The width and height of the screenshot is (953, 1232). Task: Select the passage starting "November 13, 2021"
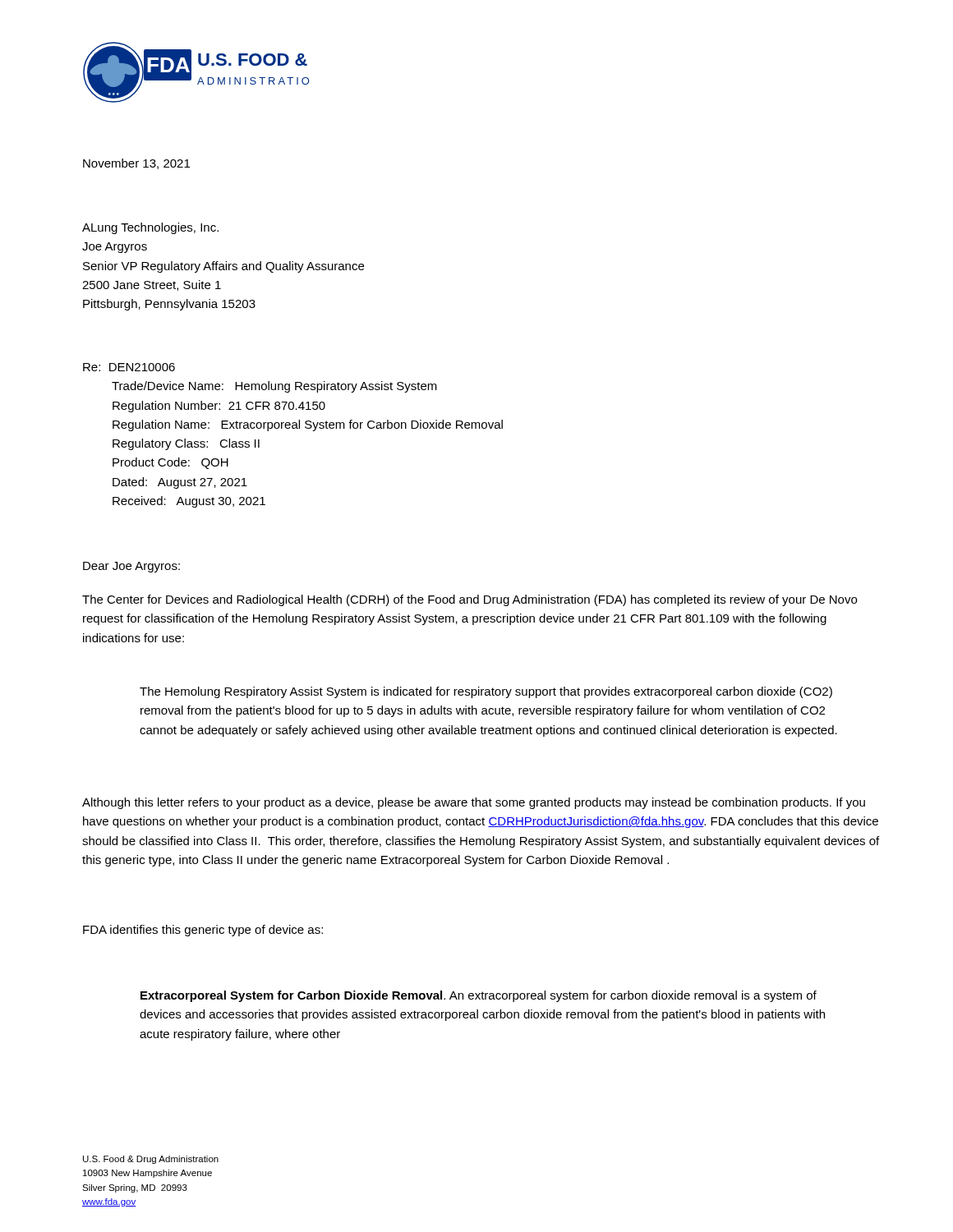[136, 163]
